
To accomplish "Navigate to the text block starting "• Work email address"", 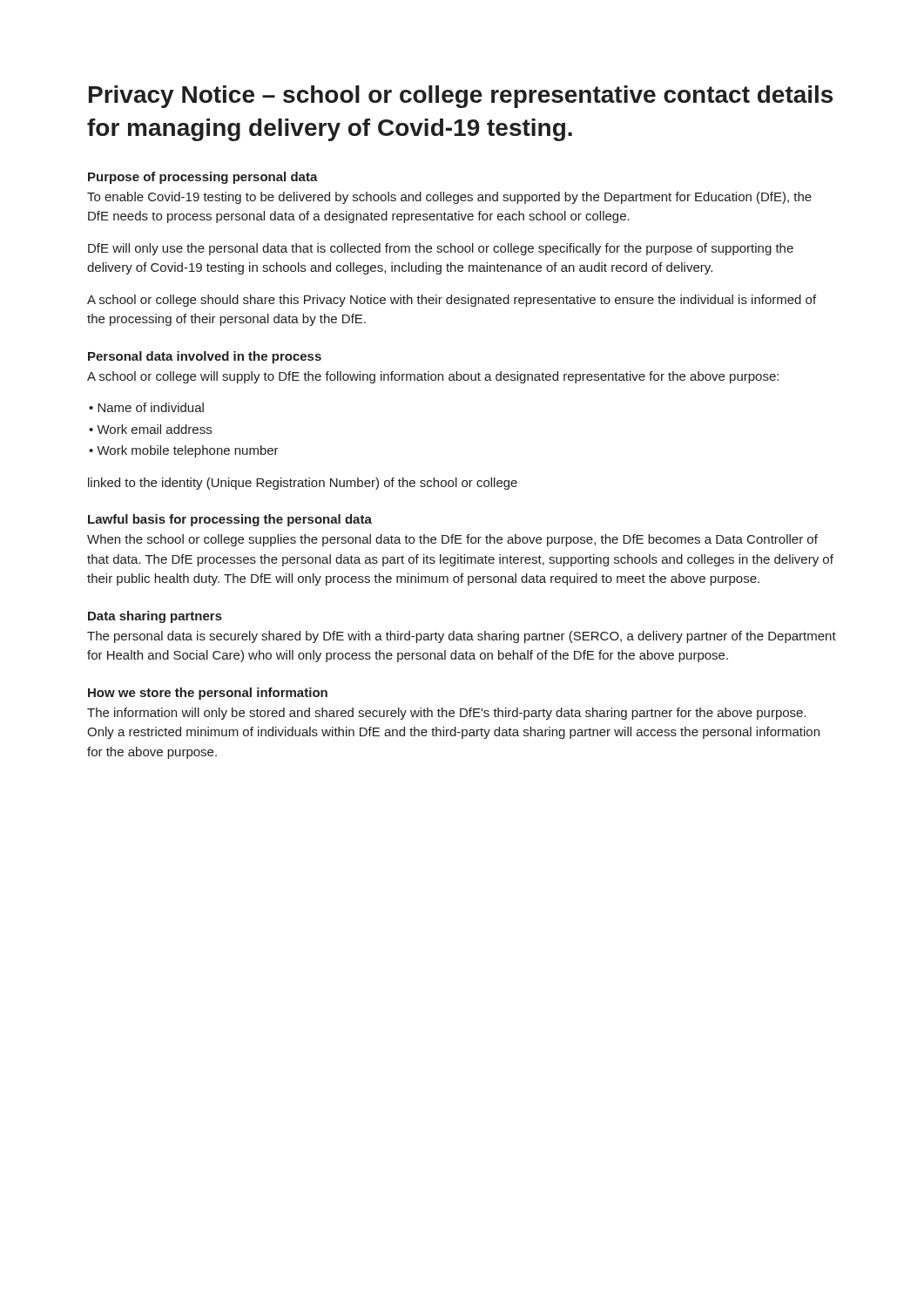I will tap(151, 429).
